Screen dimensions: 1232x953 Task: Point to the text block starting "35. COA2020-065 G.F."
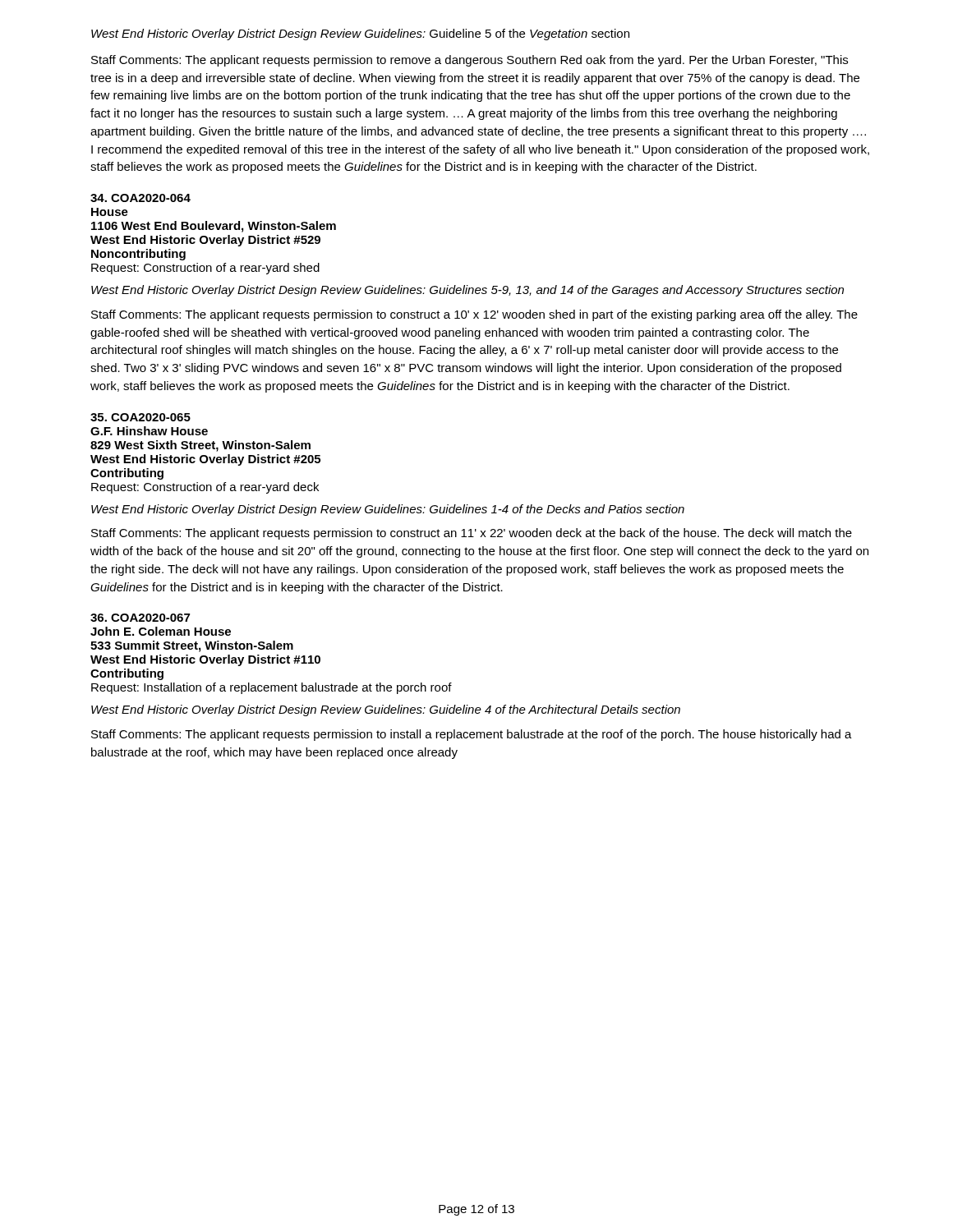(206, 451)
